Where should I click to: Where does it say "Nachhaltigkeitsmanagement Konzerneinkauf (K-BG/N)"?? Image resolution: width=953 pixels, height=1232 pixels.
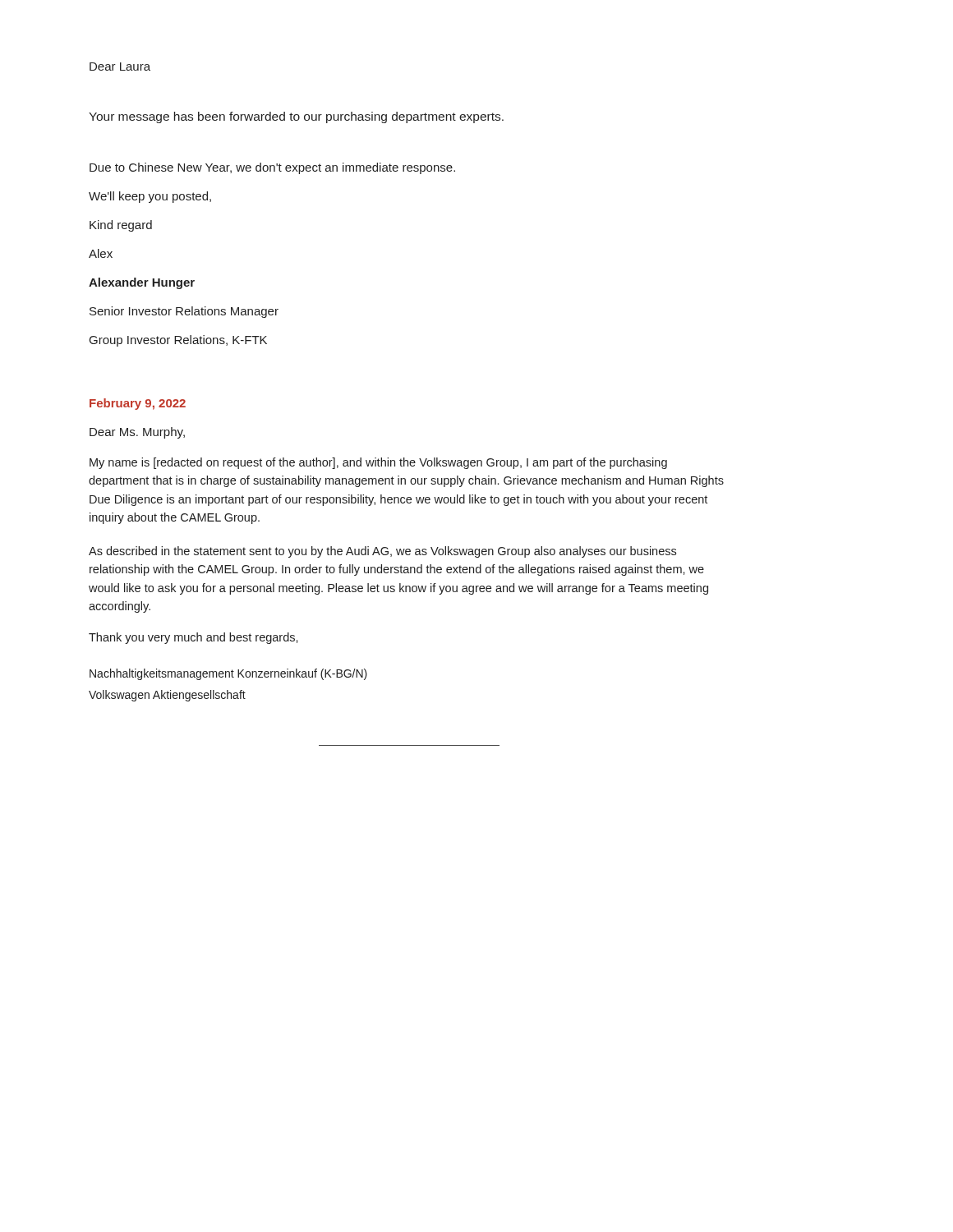(228, 673)
